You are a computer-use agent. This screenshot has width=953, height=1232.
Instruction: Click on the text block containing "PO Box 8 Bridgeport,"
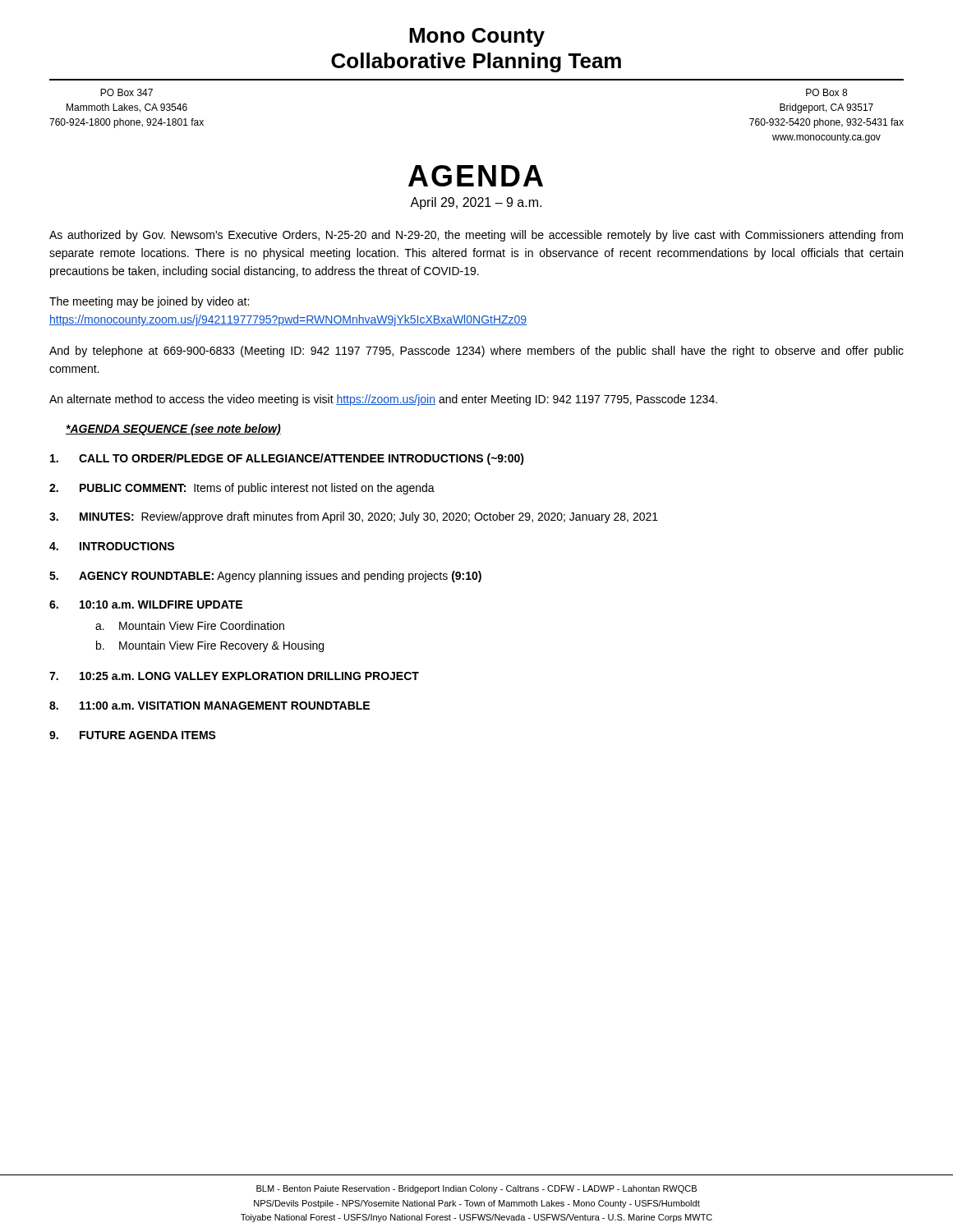coord(826,115)
